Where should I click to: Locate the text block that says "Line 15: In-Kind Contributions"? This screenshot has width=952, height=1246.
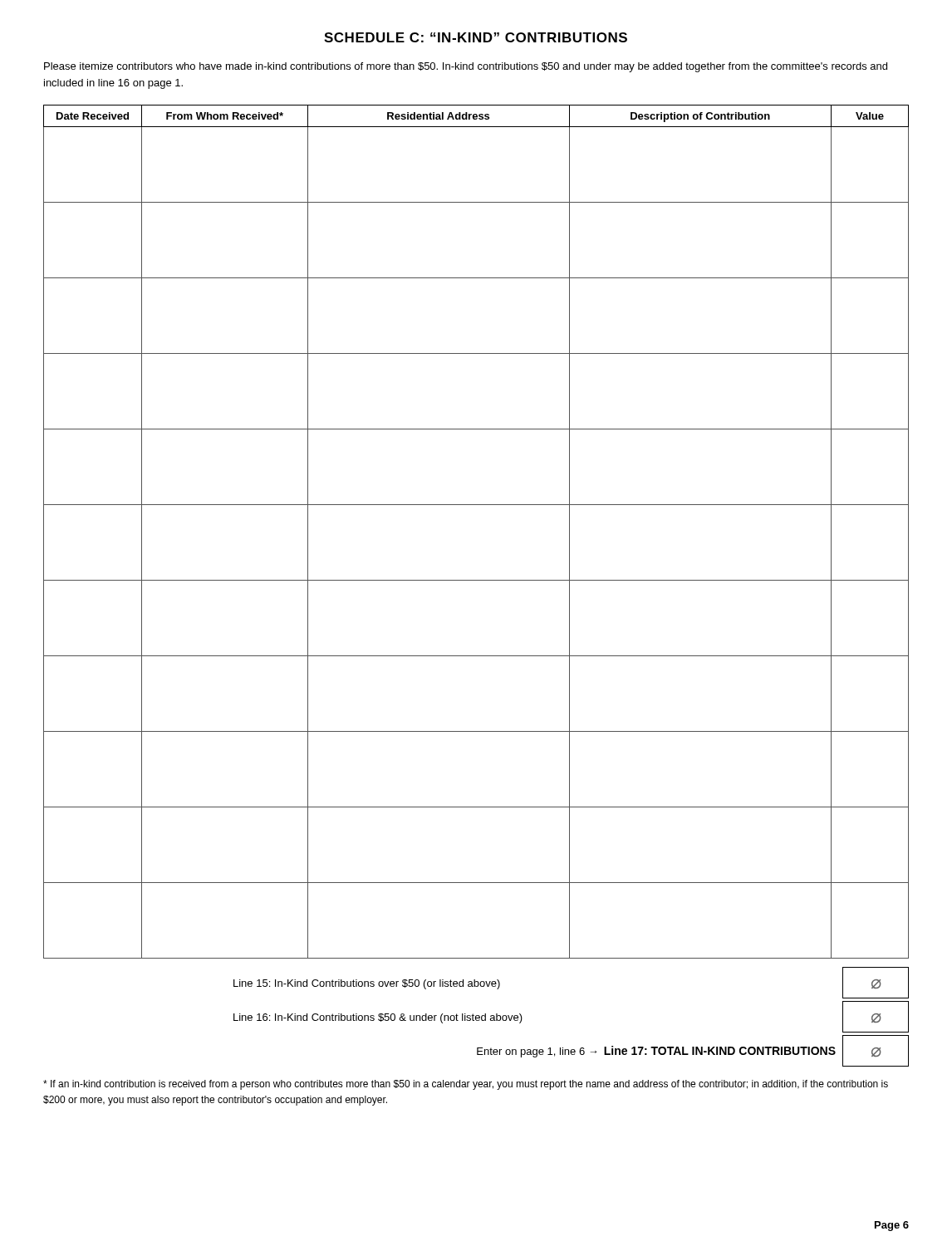[x=366, y=983]
